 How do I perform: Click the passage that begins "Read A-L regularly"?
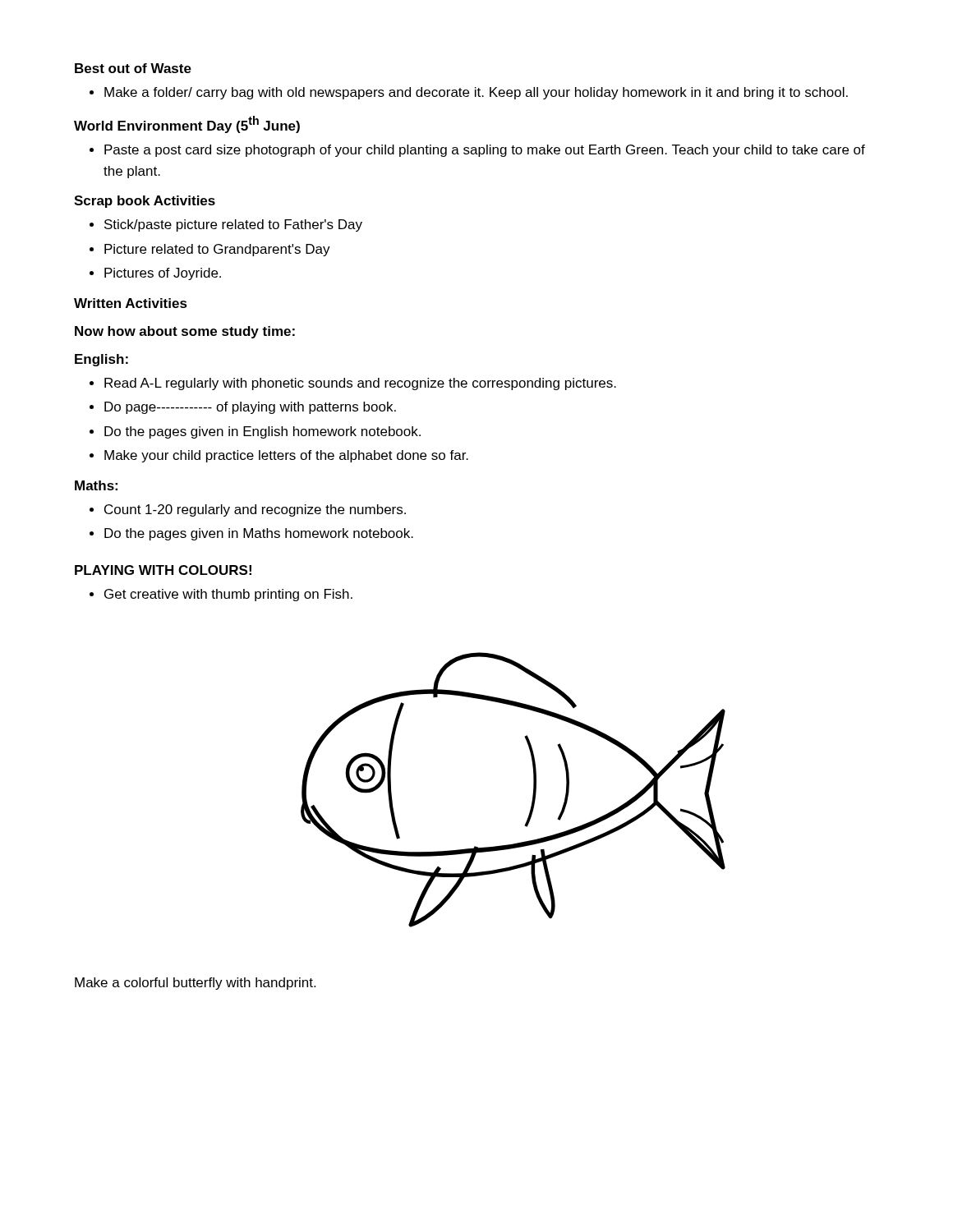[353, 384]
